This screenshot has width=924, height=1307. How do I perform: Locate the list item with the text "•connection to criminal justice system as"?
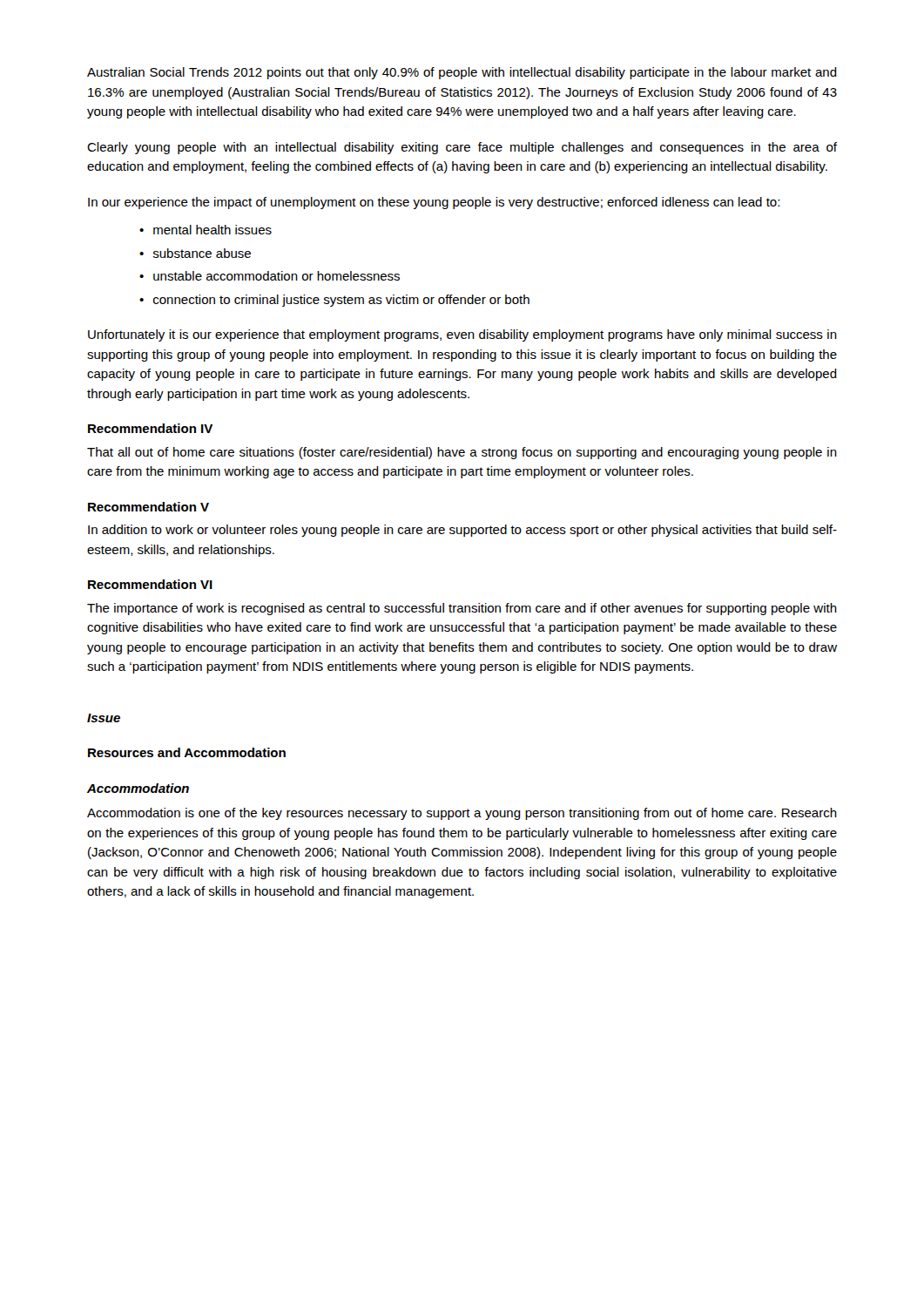(335, 300)
